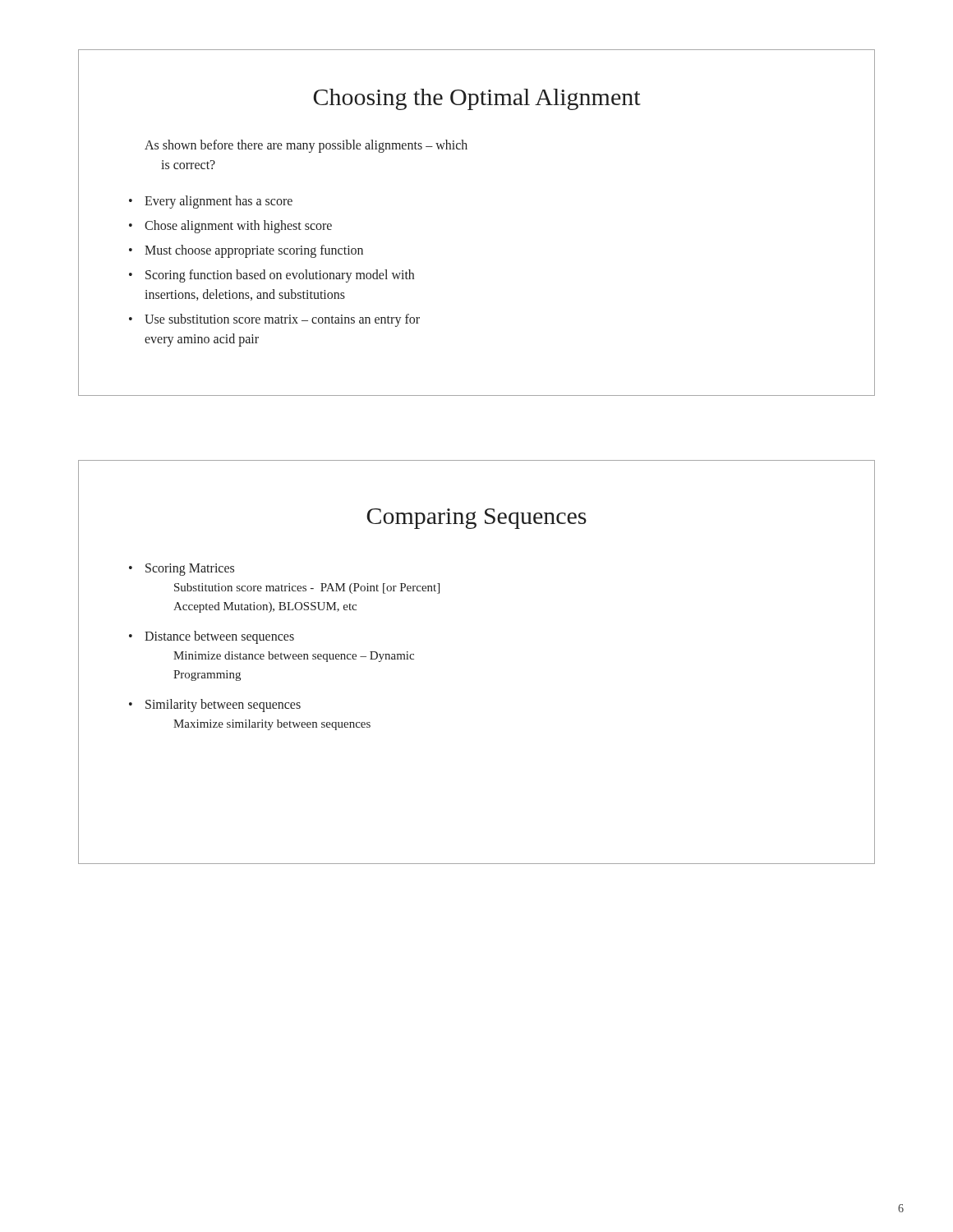Locate the text that says "Minimize distance between sequence – DynamicProgramming"
Viewport: 953px width, 1232px height.
pyautogui.click(x=294, y=665)
